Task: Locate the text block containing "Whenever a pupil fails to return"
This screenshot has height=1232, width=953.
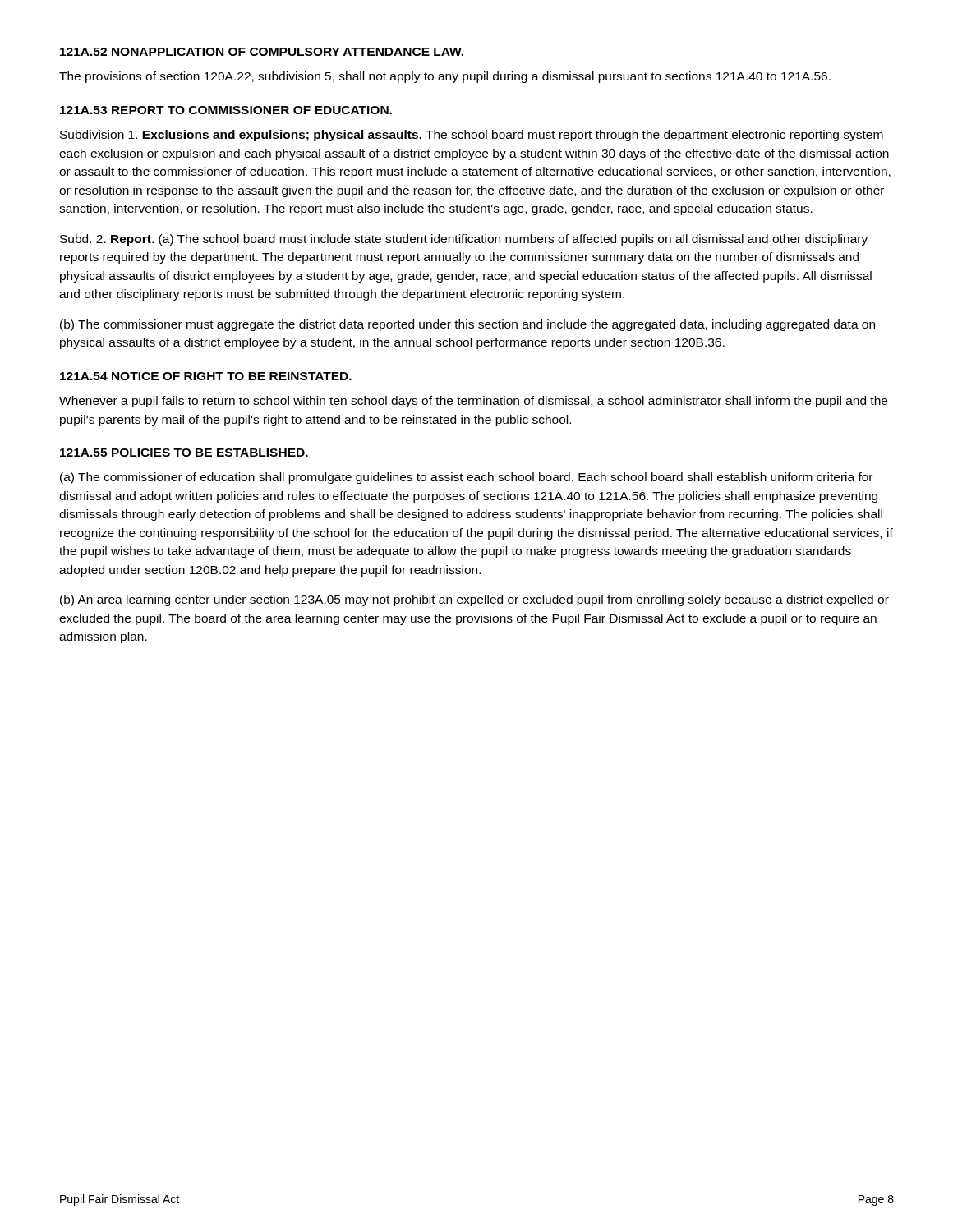Action: pyautogui.click(x=474, y=410)
